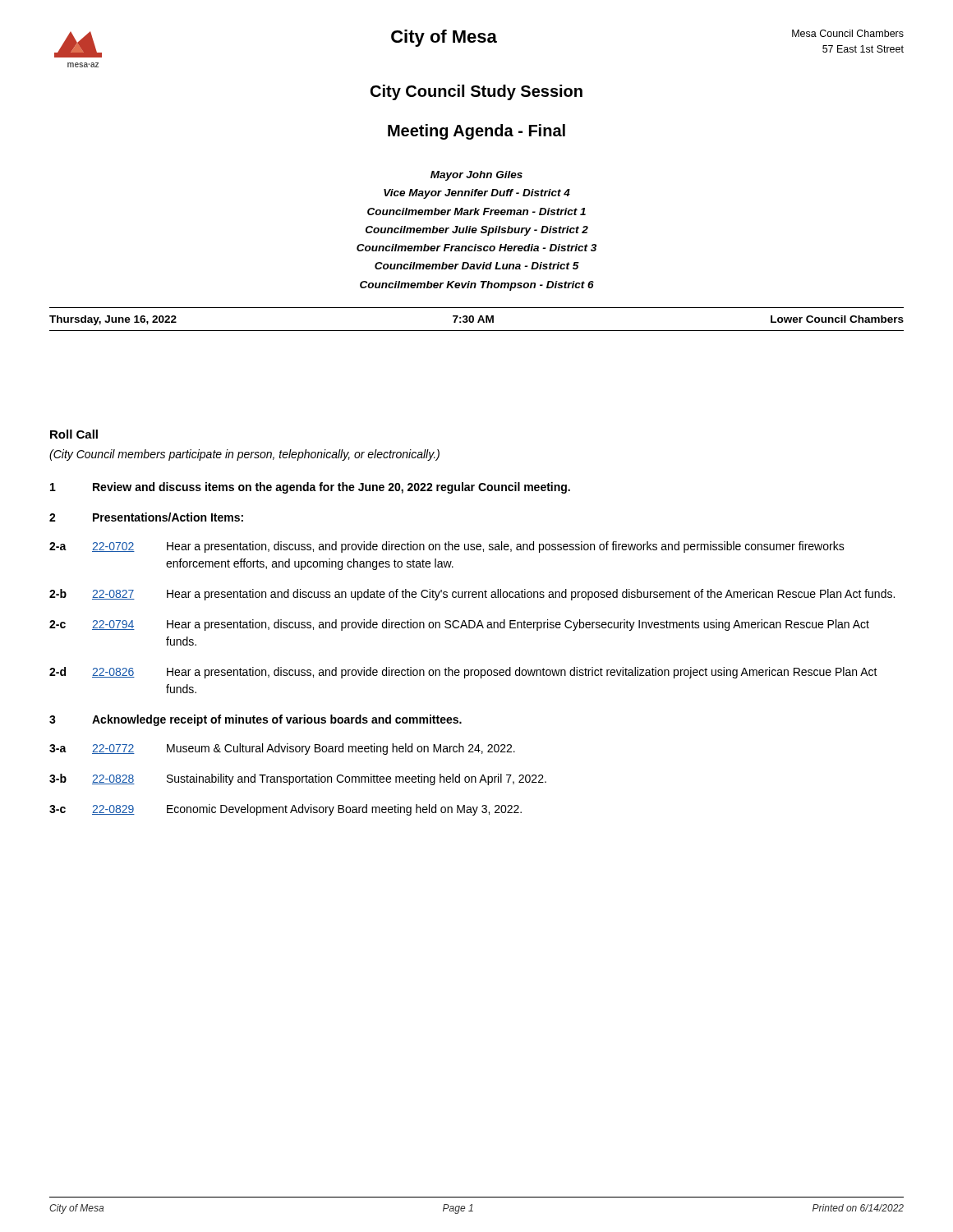Find the text block starting "City Council Study Session"
Screen dimensions: 1232x953
476,92
